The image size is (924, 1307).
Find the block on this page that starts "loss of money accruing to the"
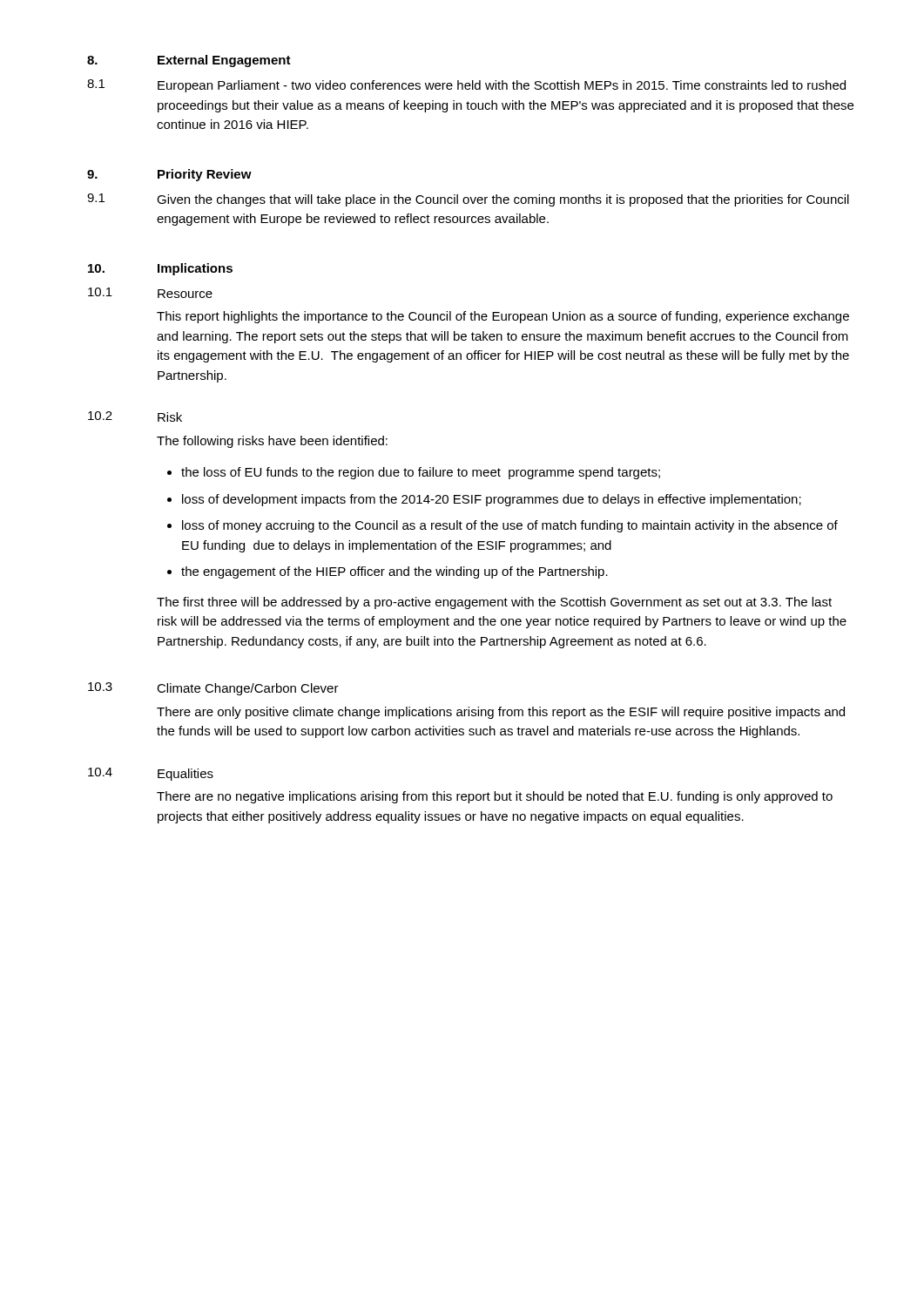(509, 535)
